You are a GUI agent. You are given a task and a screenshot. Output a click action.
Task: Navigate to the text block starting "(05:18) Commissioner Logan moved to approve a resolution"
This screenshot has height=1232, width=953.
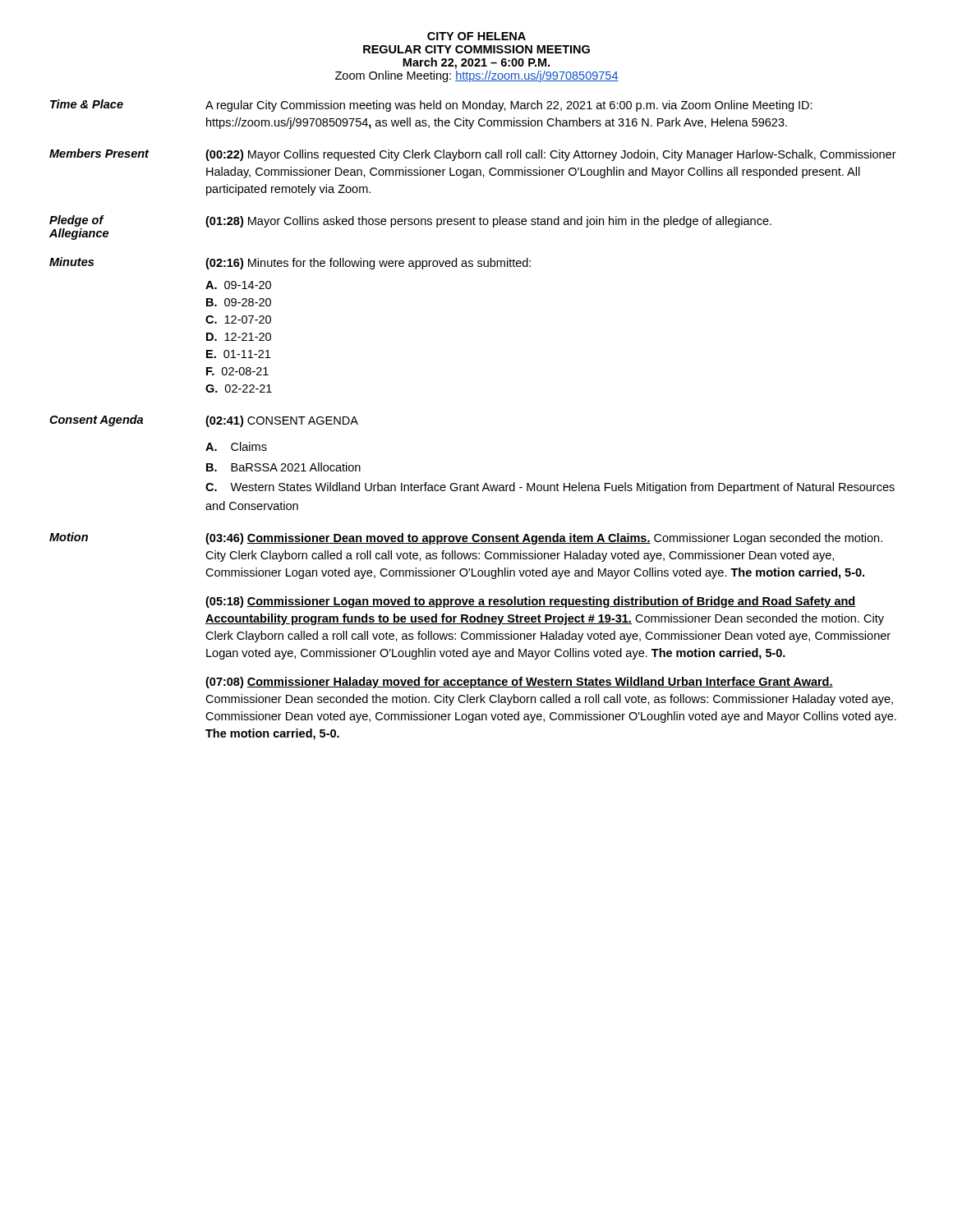[x=548, y=627]
